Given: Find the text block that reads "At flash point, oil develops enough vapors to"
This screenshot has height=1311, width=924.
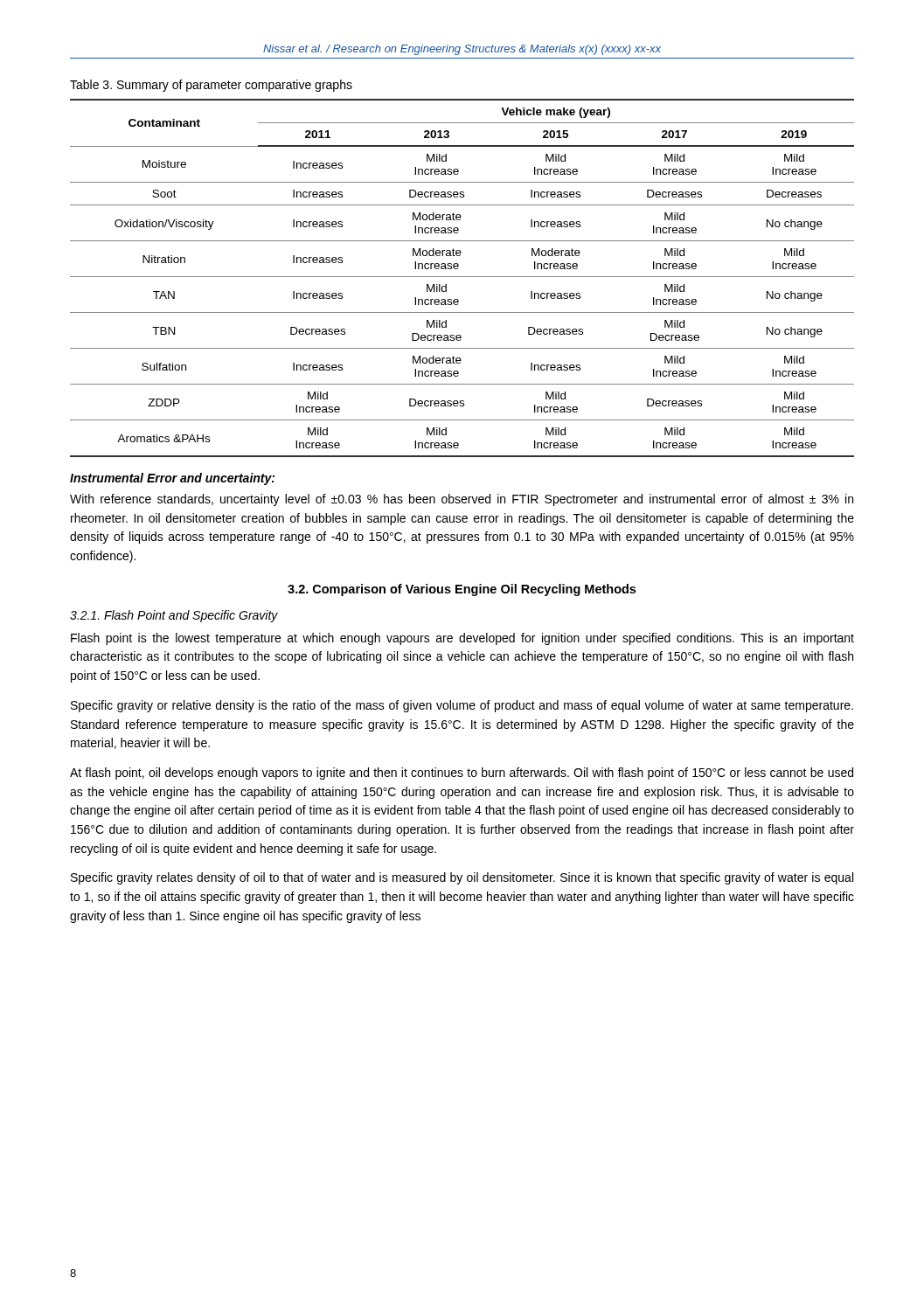Looking at the screenshot, I should [462, 810].
